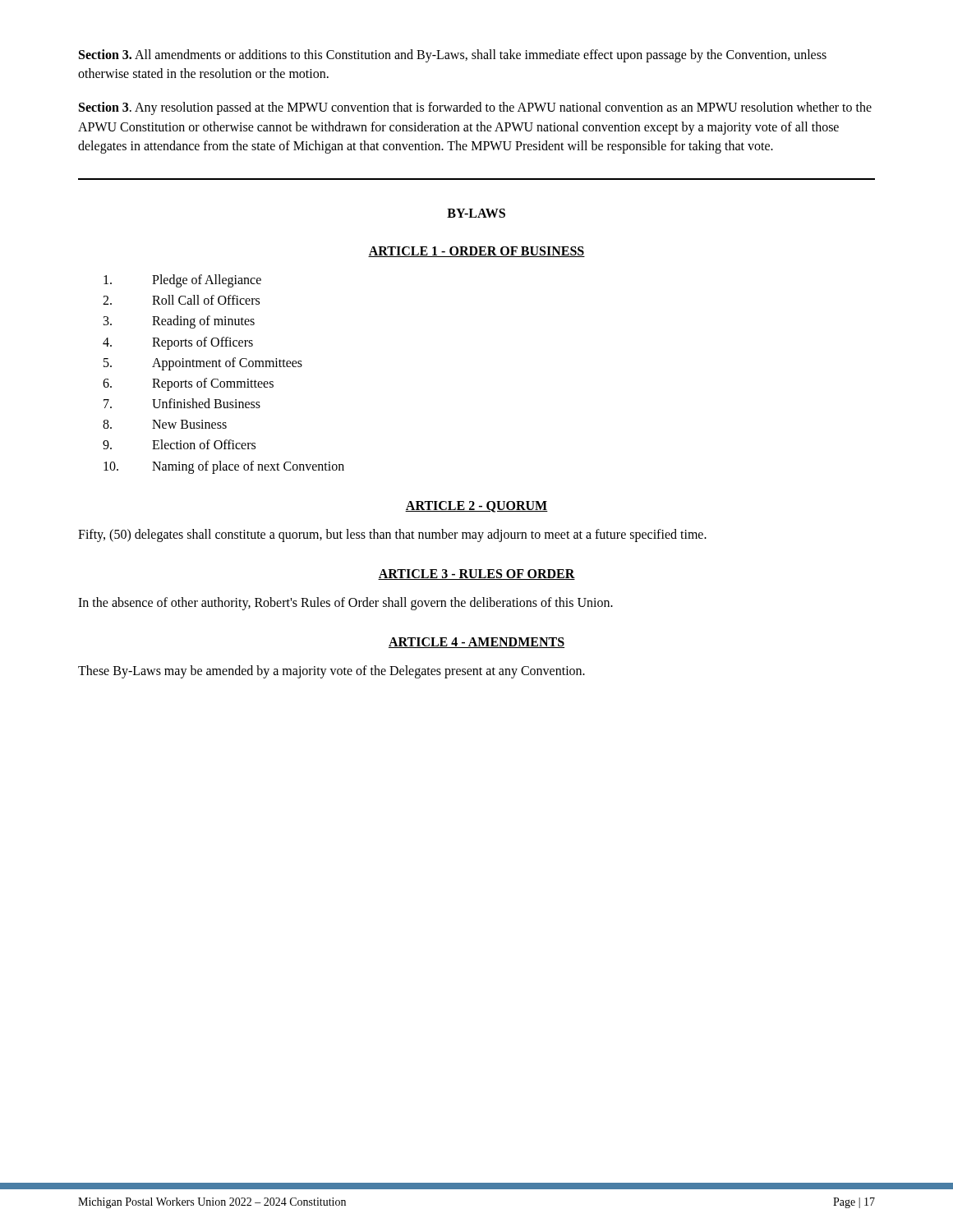The image size is (953, 1232).
Task: Click on the text block starting "Section 3. All amendments or additions to this"
Action: pyautogui.click(x=452, y=64)
